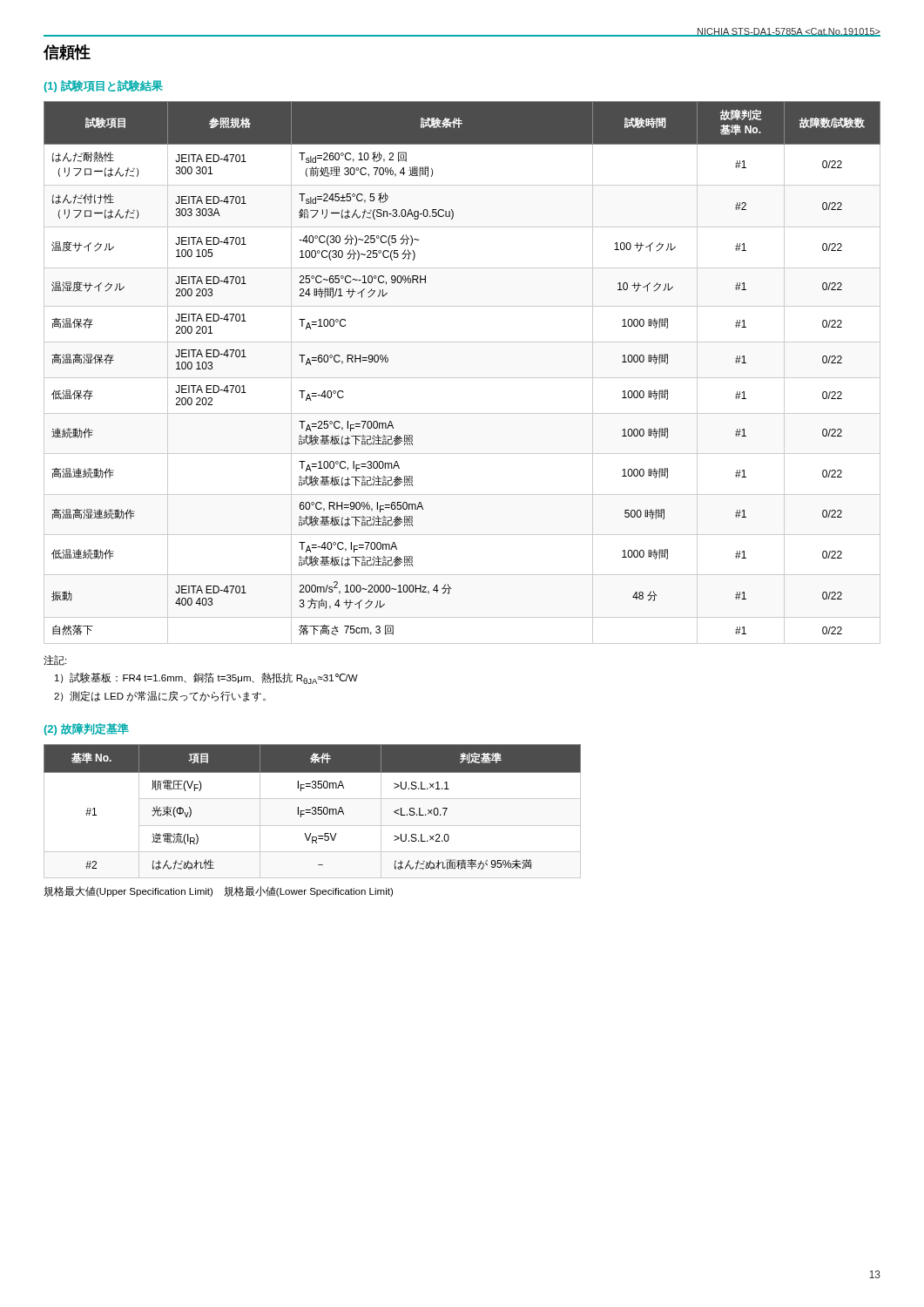The image size is (924, 1307).
Task: Find the footnote containing "注記: 1）試験基板：FR4 t=1.6mm、銅箔 t=35μm、熱抵抗 RθJA≈31℃/W 2）測定は LED"
Action: (55, 660)
